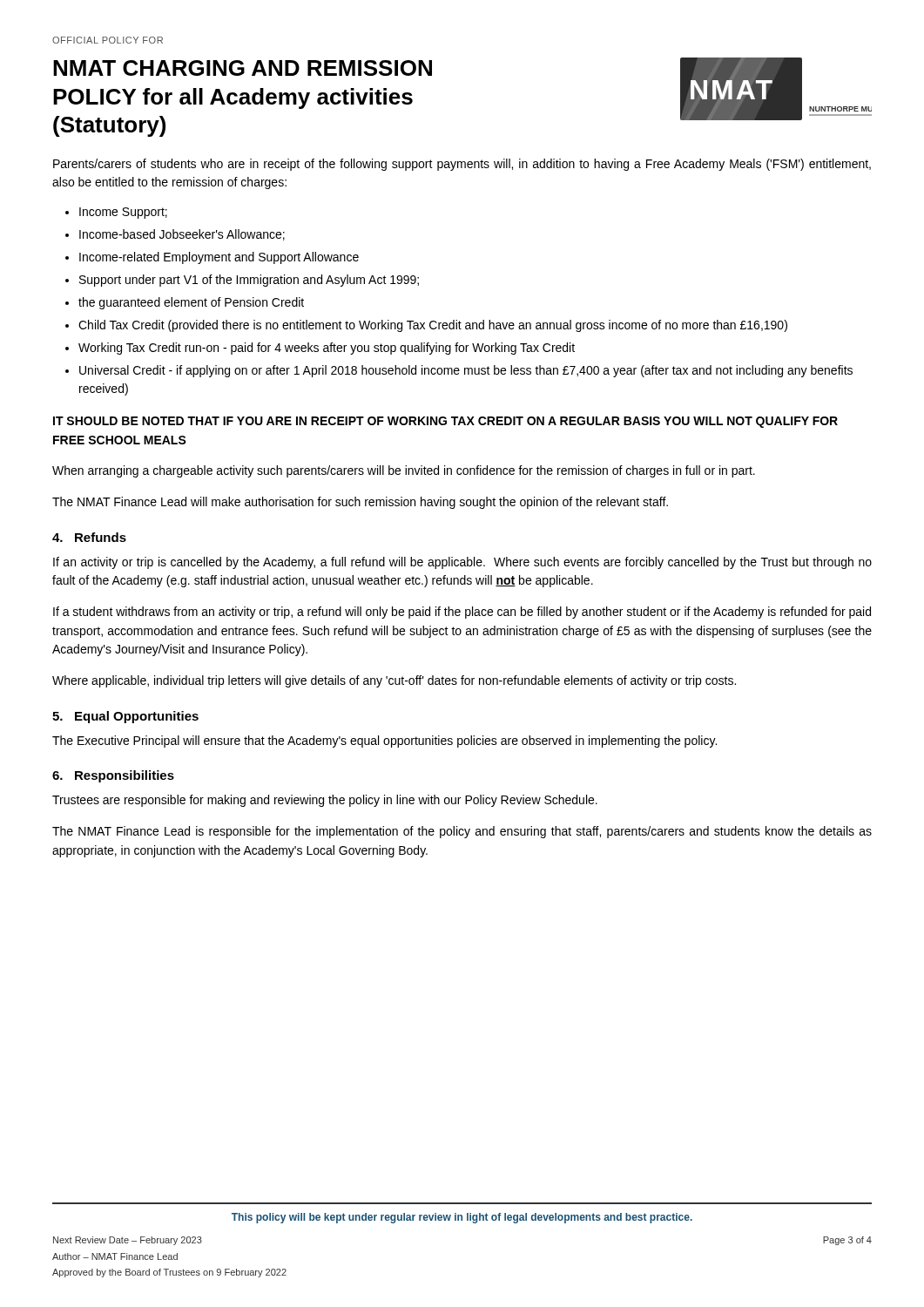Find the passage starting "Trustees are responsible"
The width and height of the screenshot is (924, 1307).
click(325, 800)
